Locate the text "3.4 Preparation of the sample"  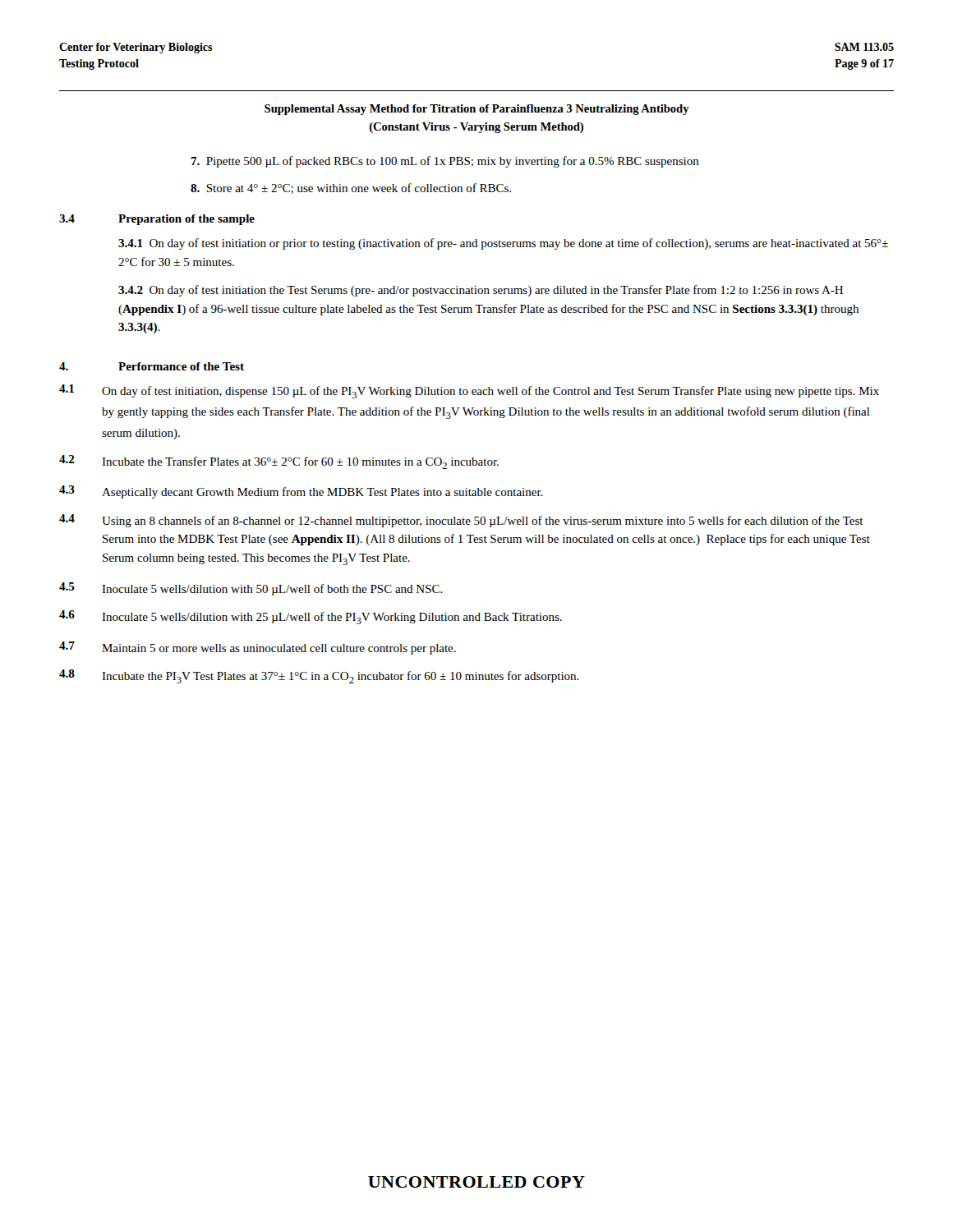tap(157, 219)
